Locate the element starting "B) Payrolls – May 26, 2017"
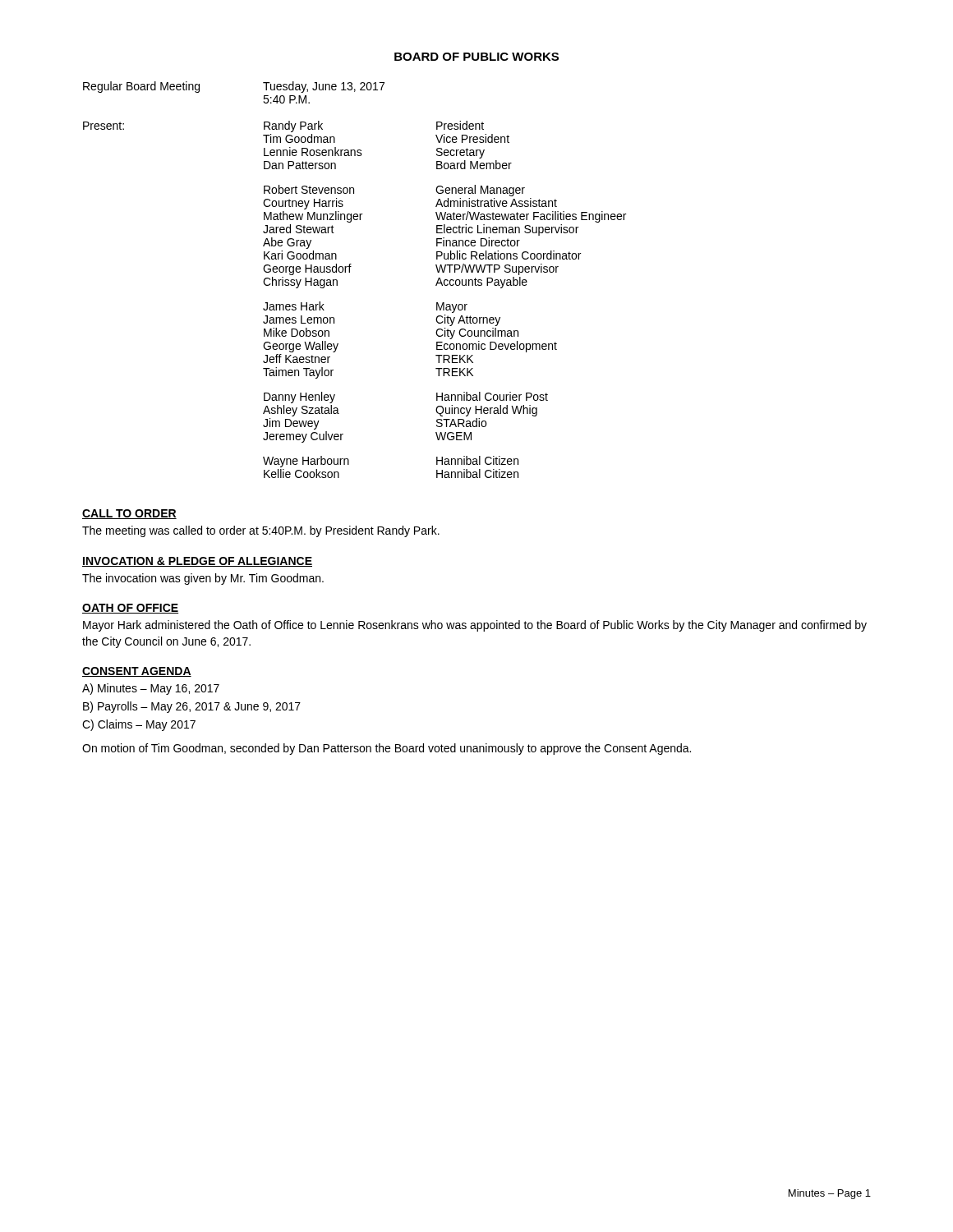The image size is (953, 1232). coord(192,706)
